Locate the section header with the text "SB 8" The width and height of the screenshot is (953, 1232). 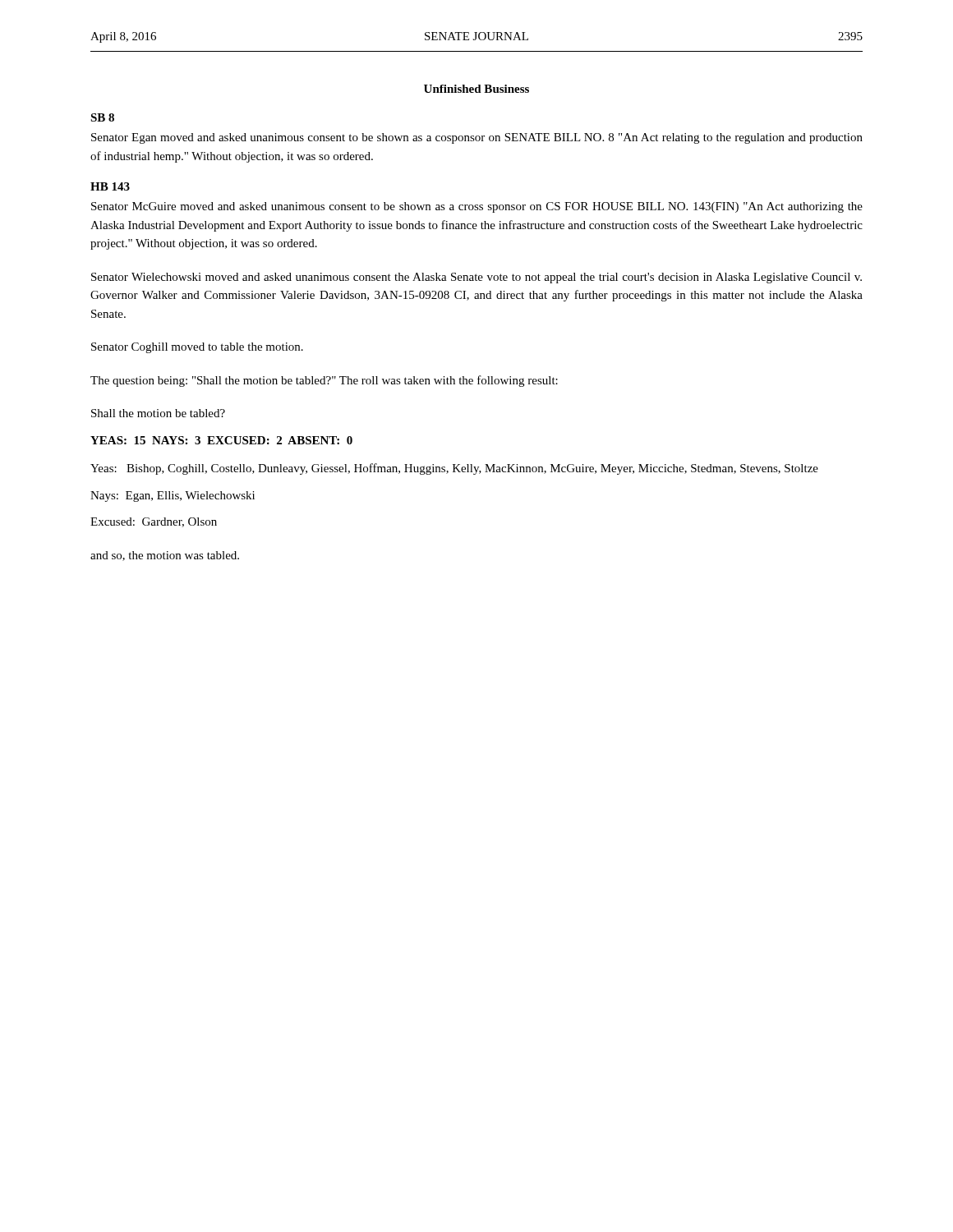click(x=103, y=117)
